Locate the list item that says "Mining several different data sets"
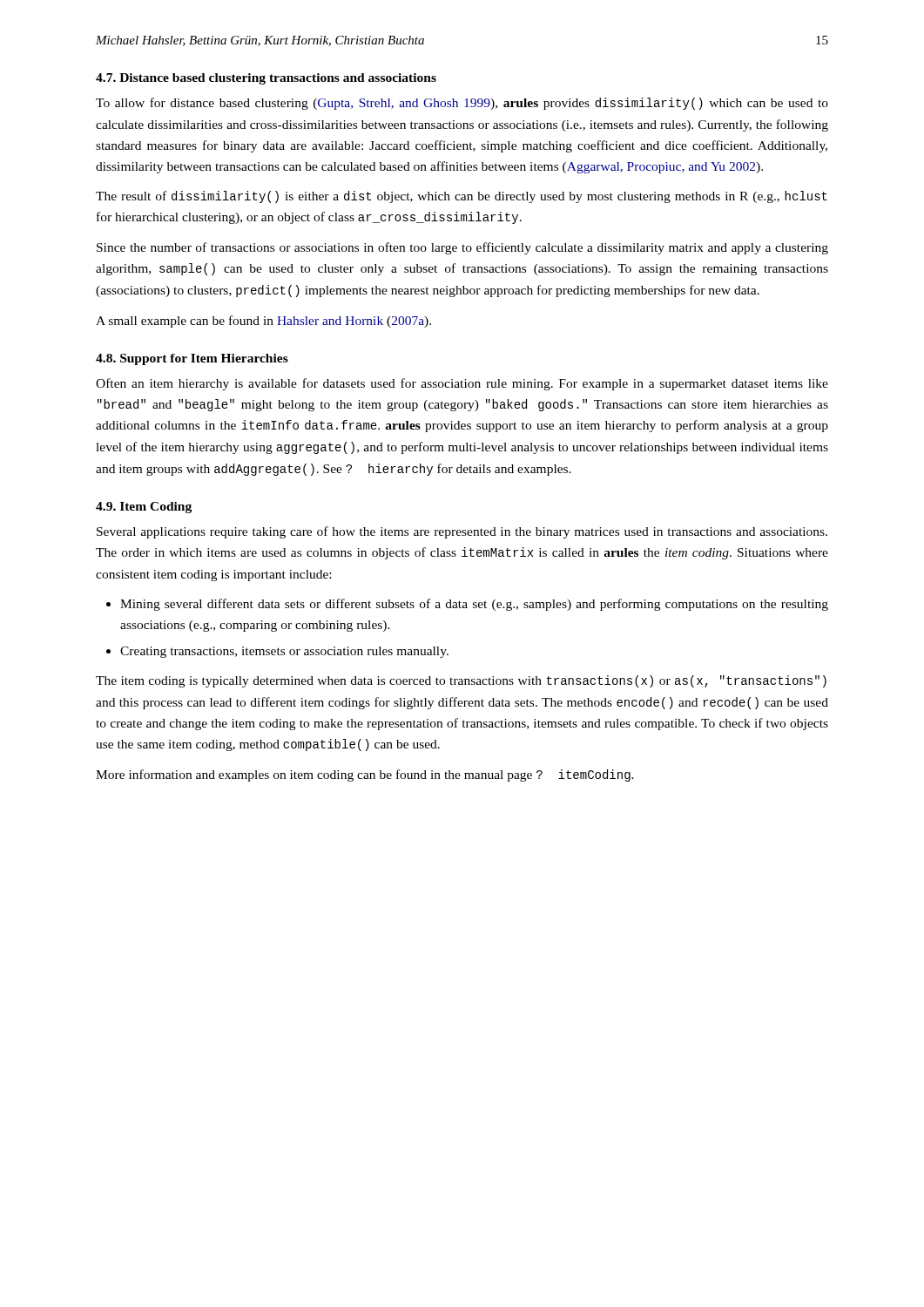This screenshot has width=924, height=1307. tap(474, 614)
